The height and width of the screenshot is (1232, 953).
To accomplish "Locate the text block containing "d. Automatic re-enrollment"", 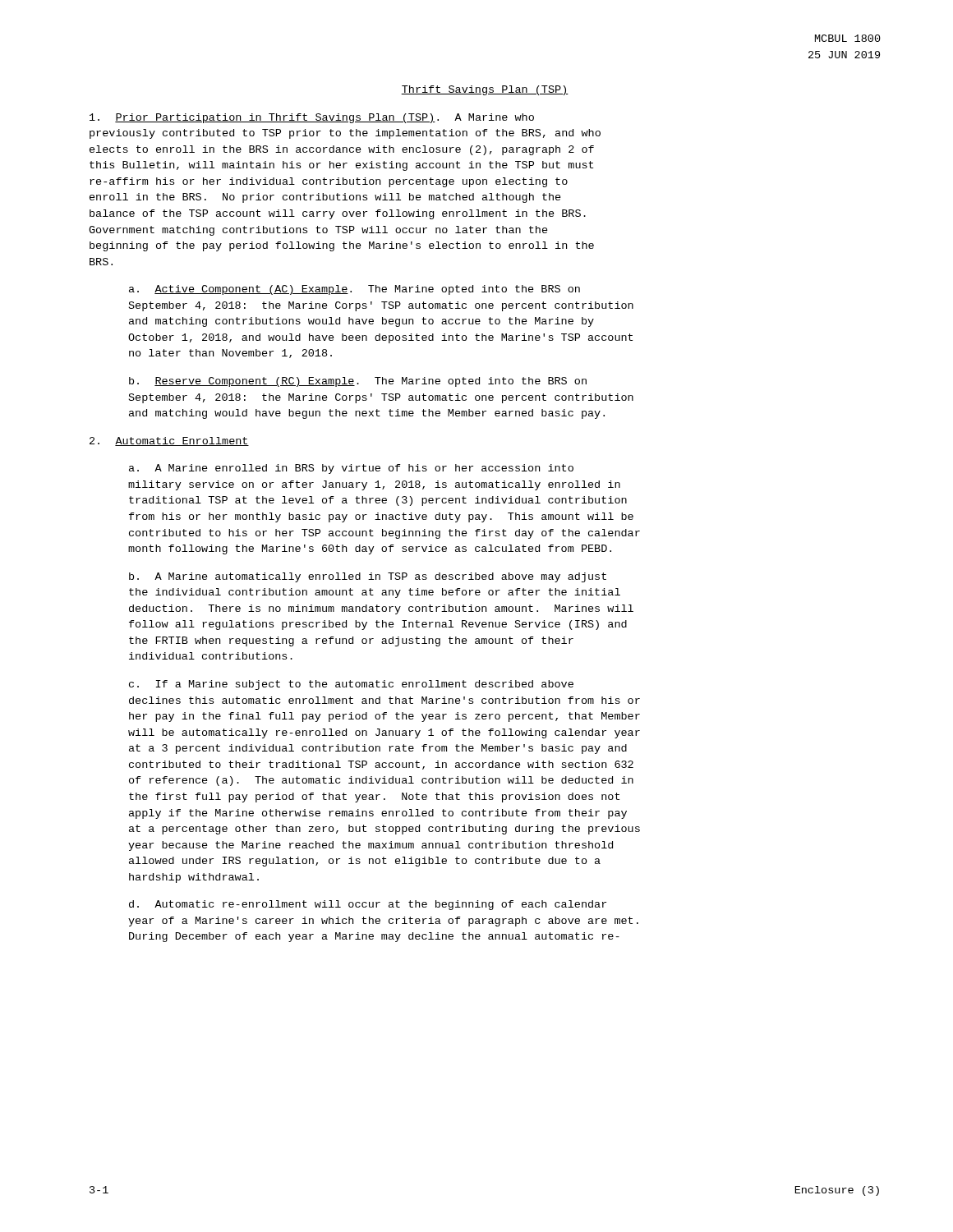I will point(384,921).
